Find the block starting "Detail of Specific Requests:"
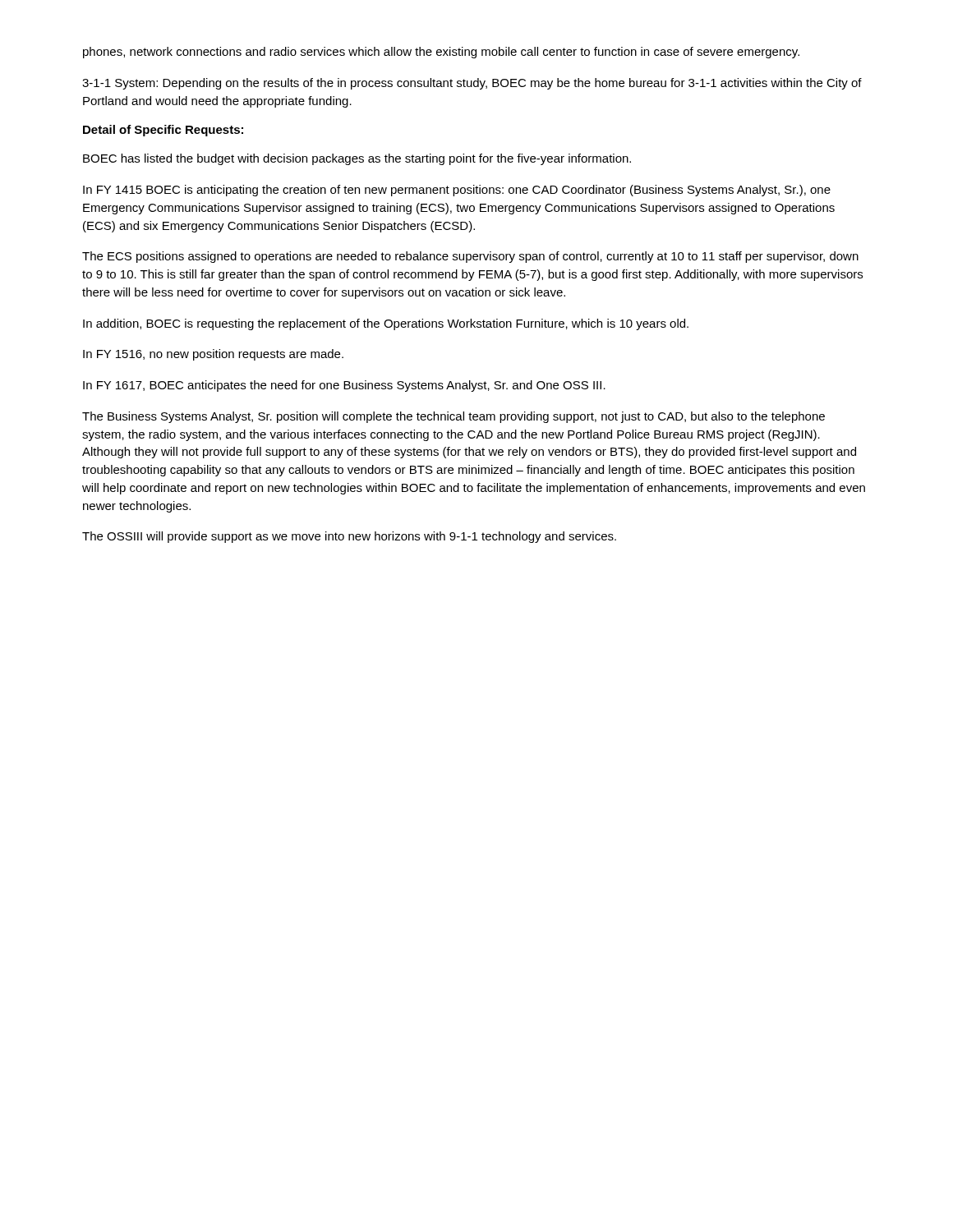This screenshot has width=953, height=1232. (163, 130)
